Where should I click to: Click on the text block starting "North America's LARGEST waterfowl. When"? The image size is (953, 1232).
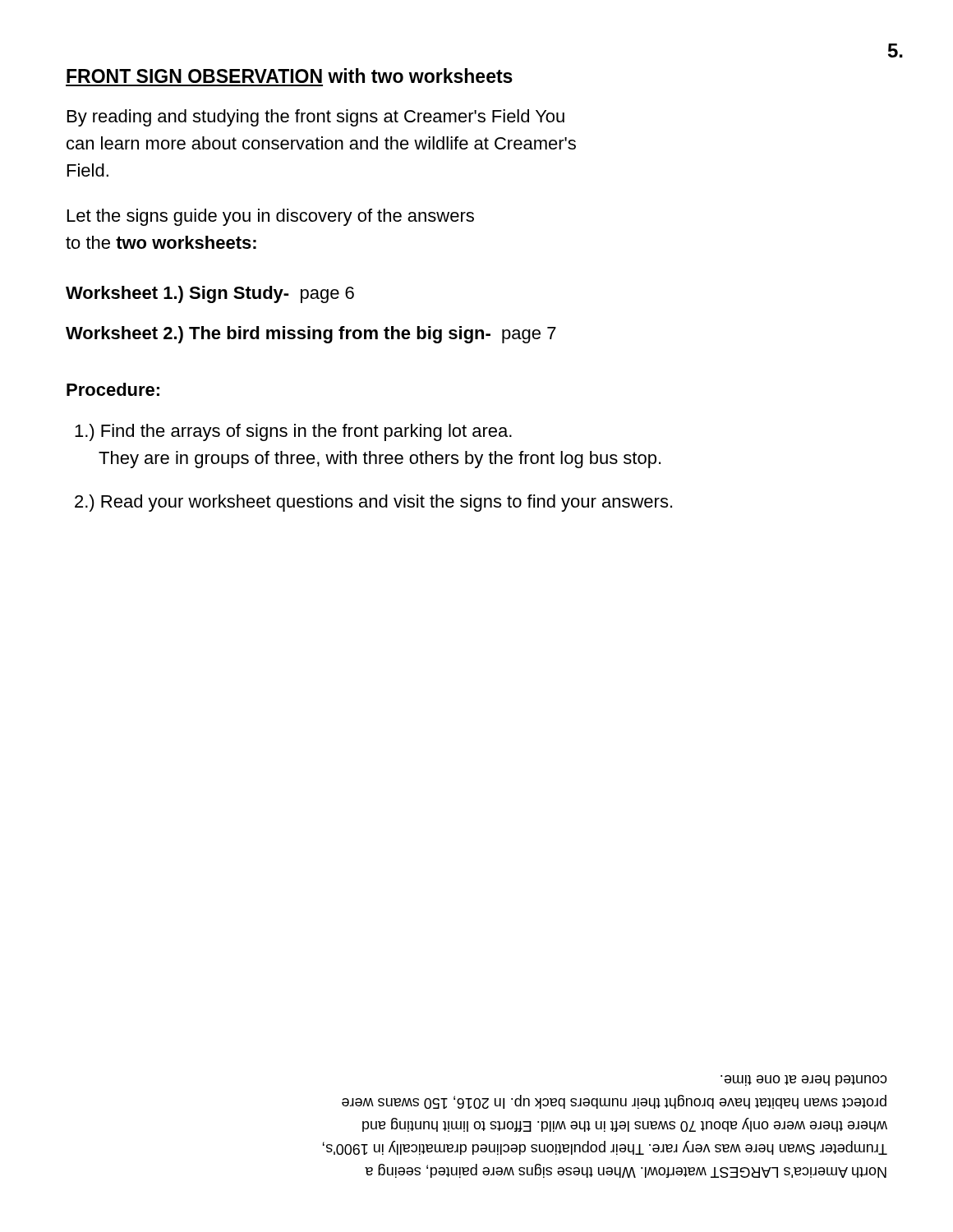[x=604, y=1126]
